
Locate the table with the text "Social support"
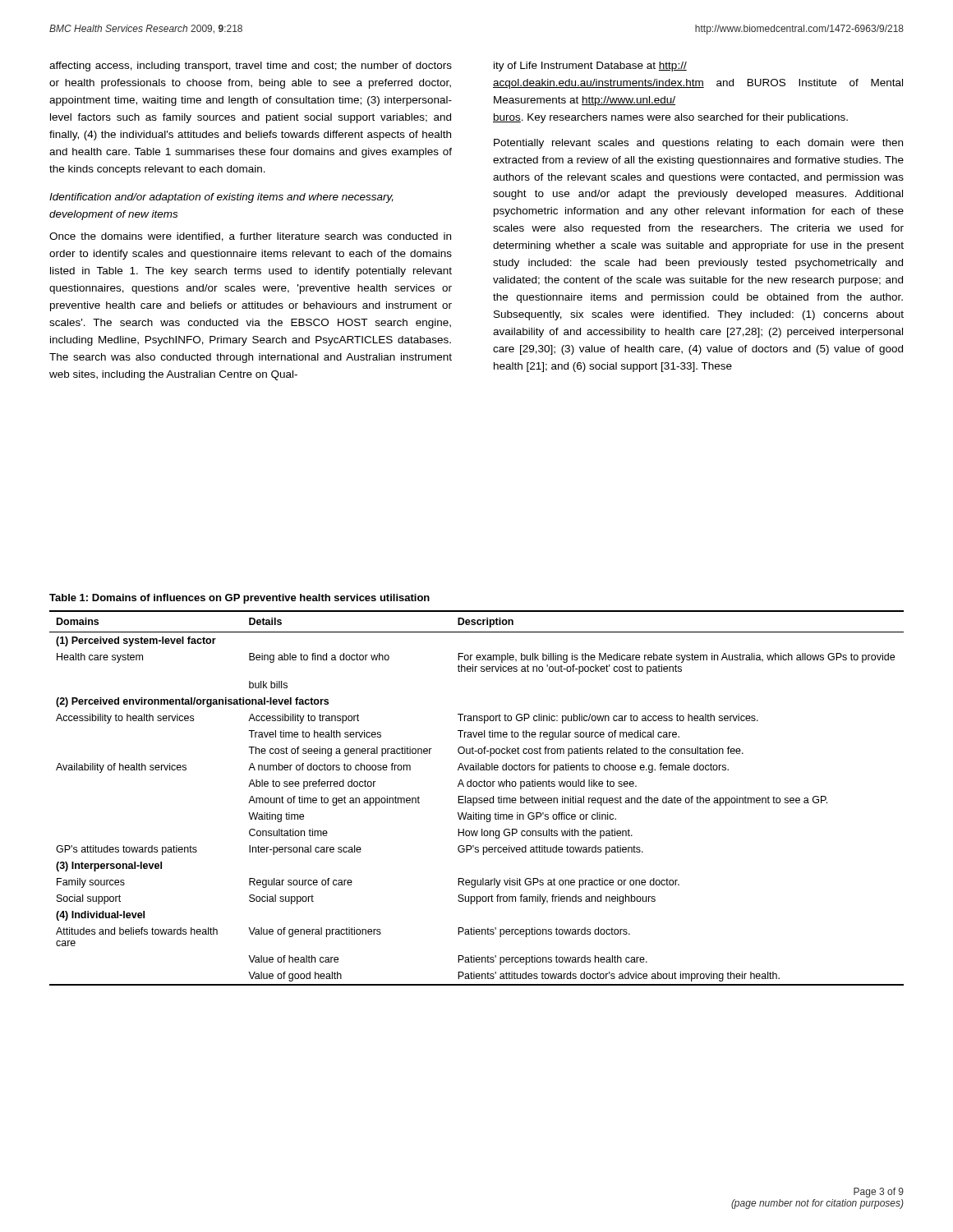tap(476, 798)
